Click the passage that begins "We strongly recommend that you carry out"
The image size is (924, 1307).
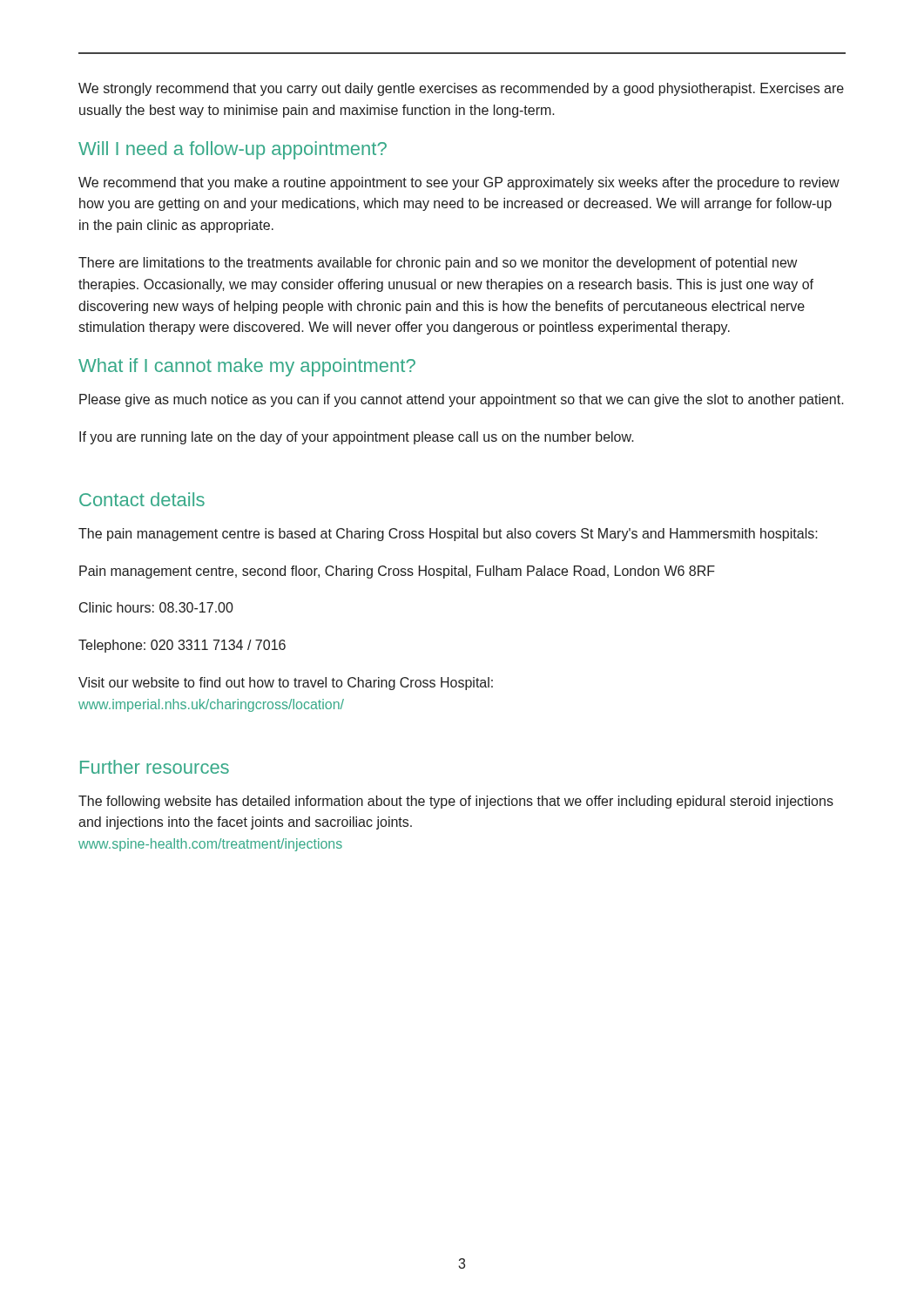click(461, 99)
